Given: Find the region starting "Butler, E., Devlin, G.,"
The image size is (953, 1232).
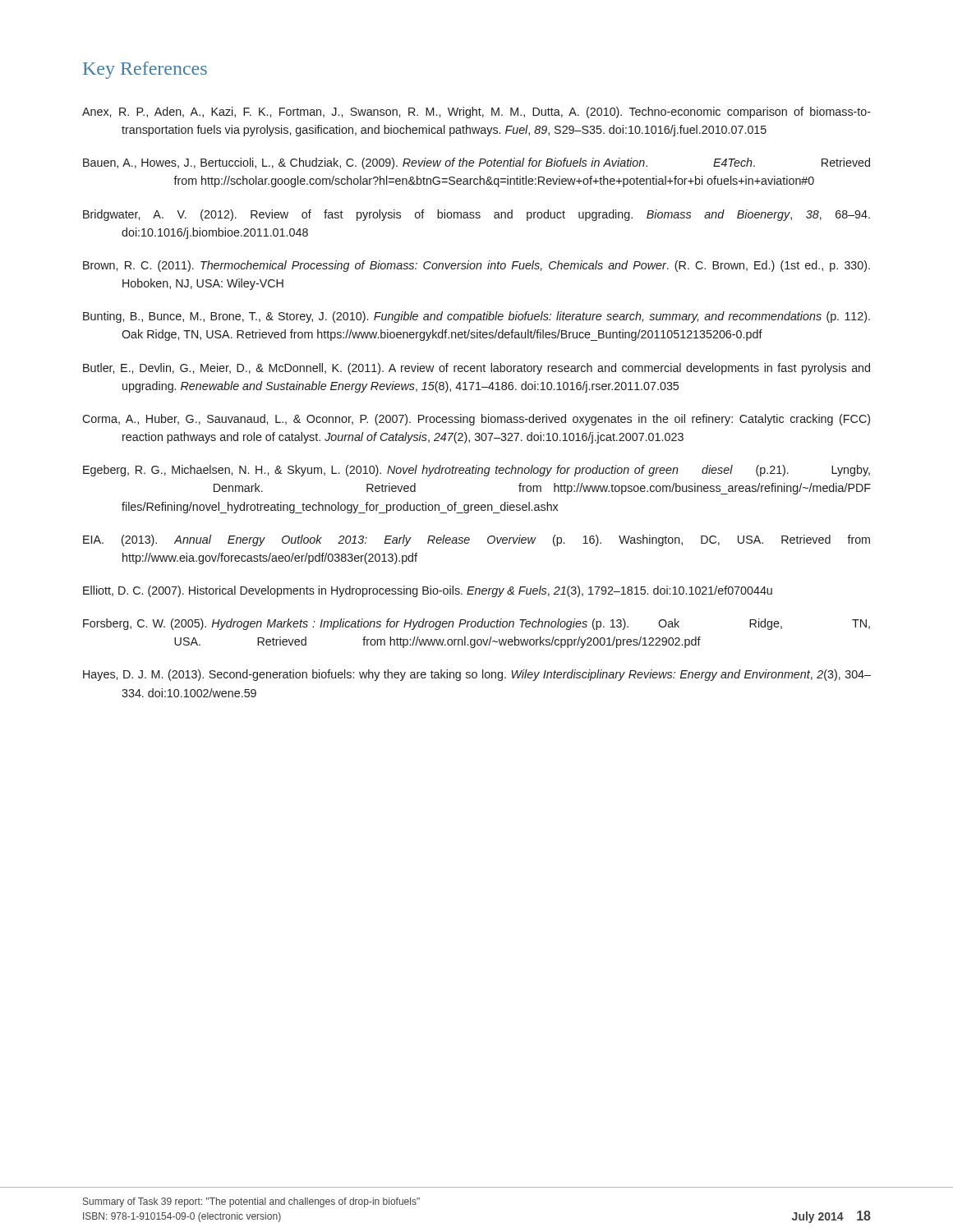Looking at the screenshot, I should tap(476, 377).
